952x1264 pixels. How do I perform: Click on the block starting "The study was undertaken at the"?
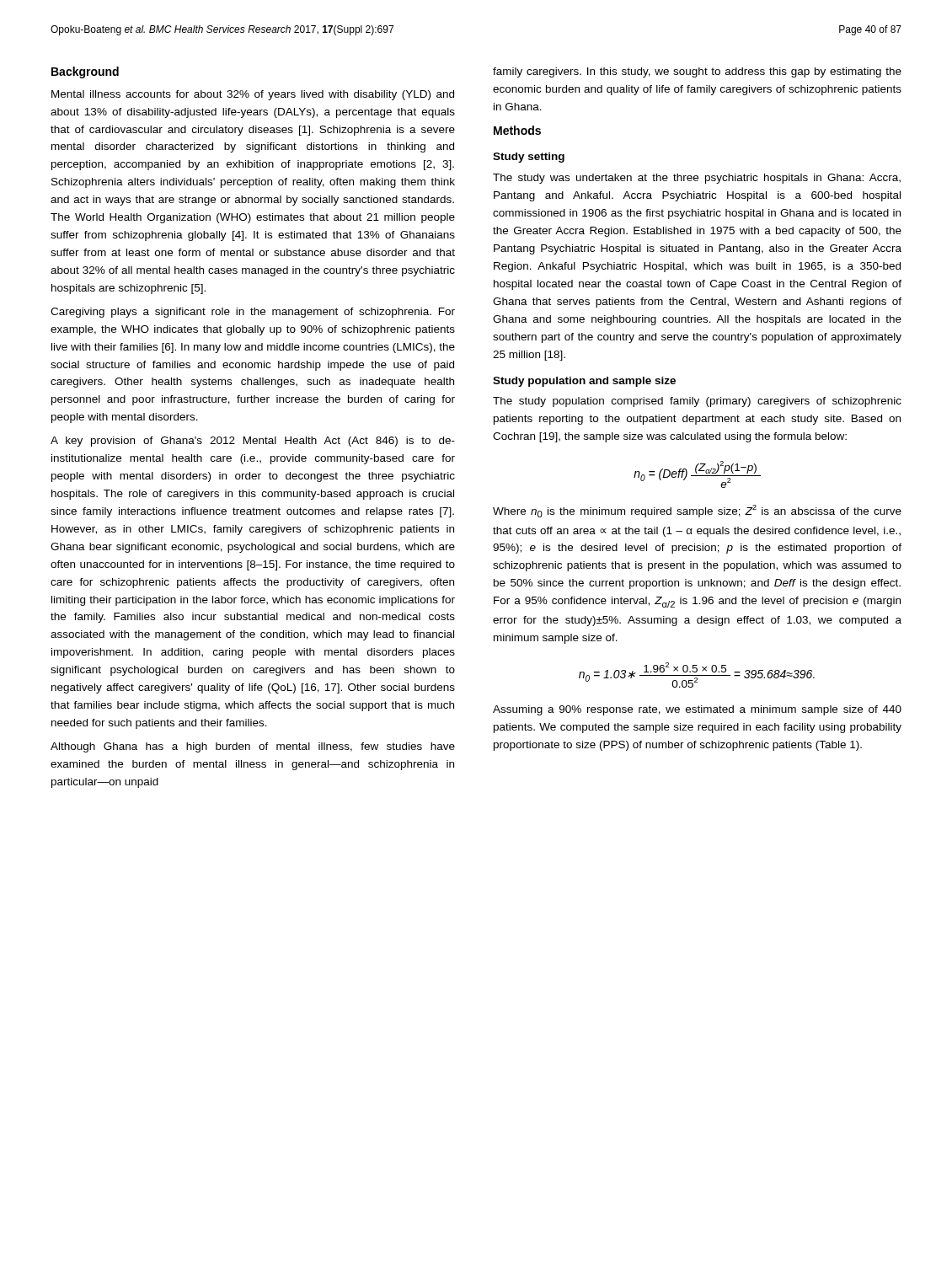697,267
